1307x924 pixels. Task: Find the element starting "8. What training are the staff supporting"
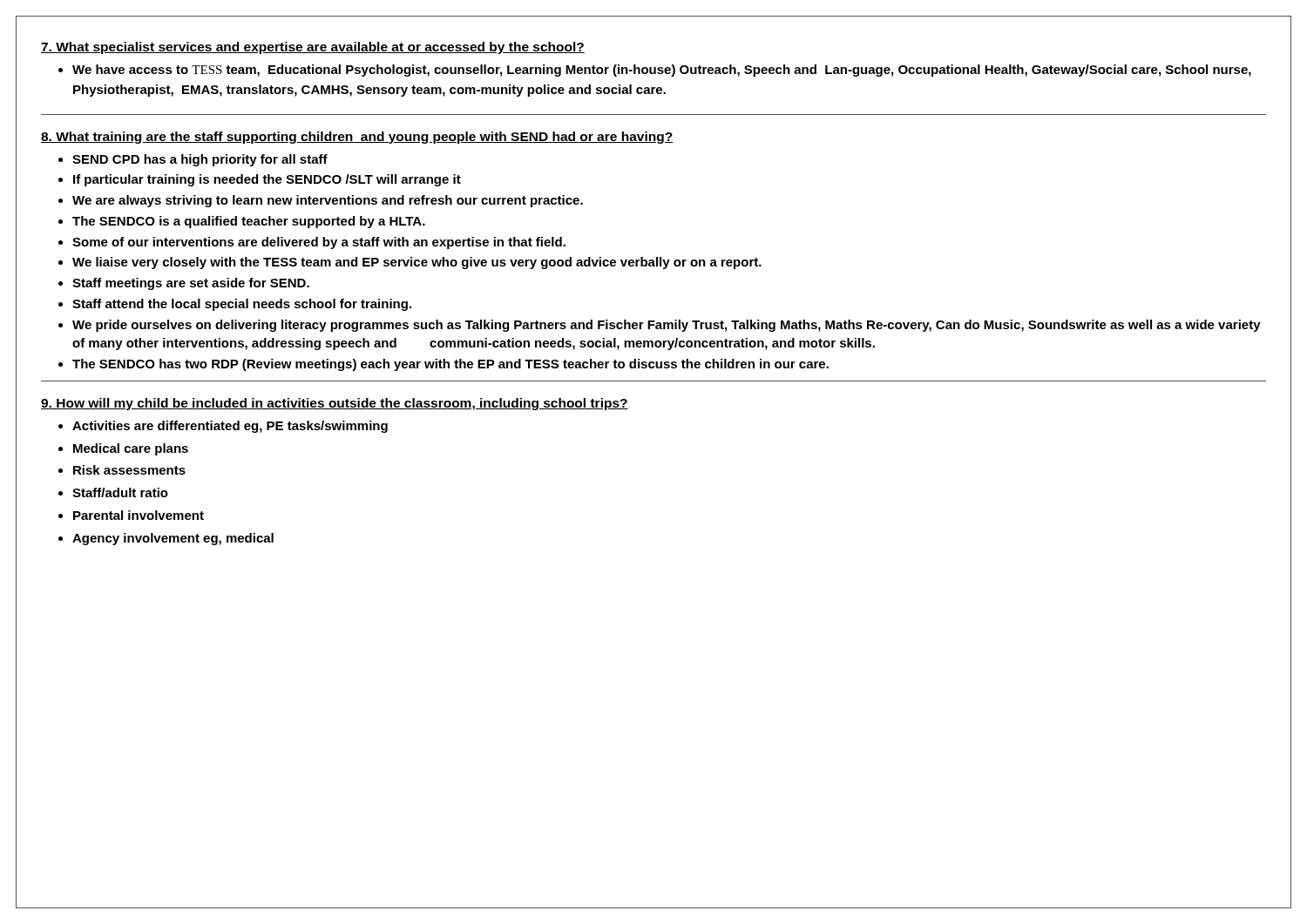coord(357,136)
